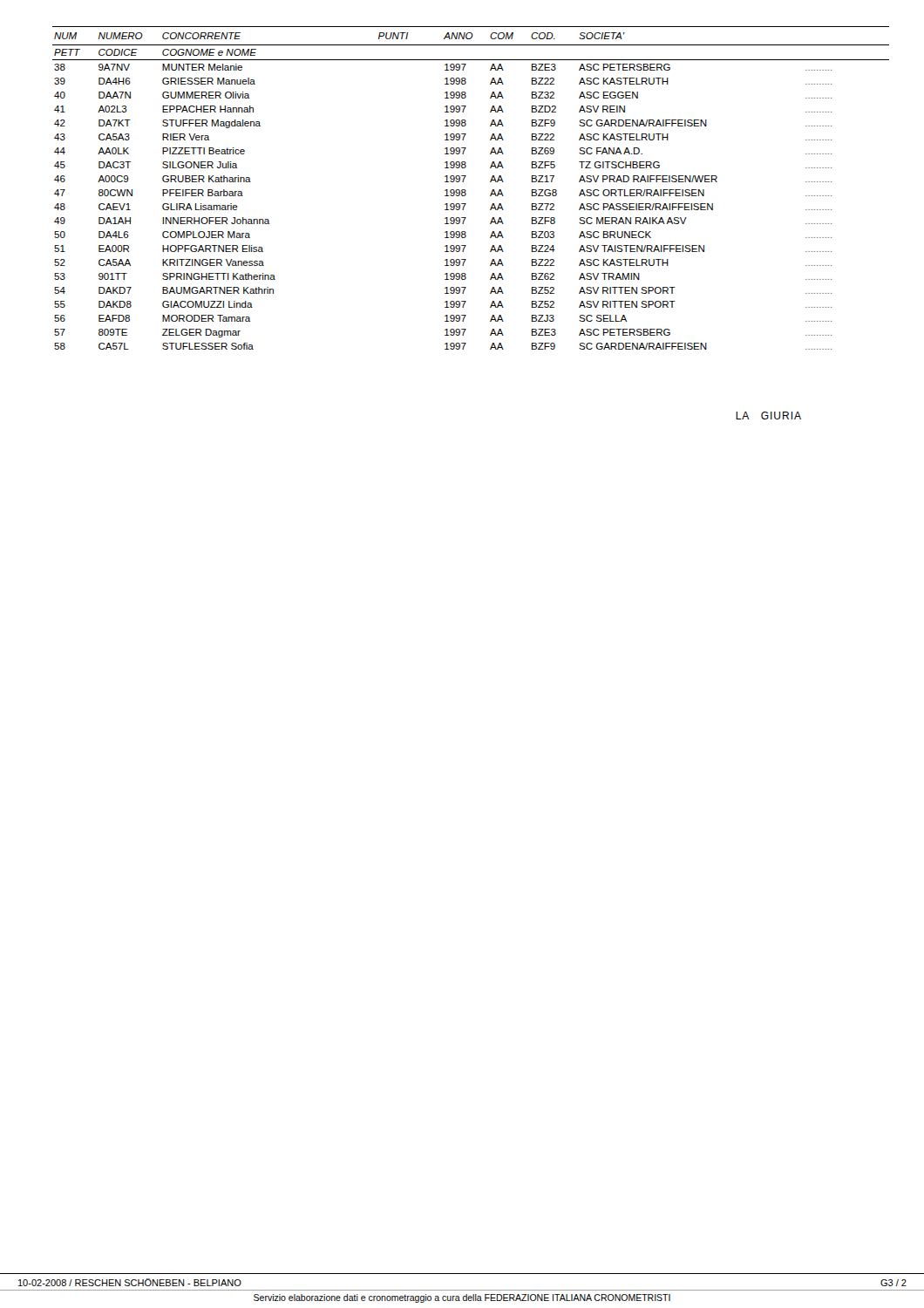This screenshot has height=1308, width=924.
Task: Select the text starting "LA GIURIA"
Action: click(x=769, y=416)
